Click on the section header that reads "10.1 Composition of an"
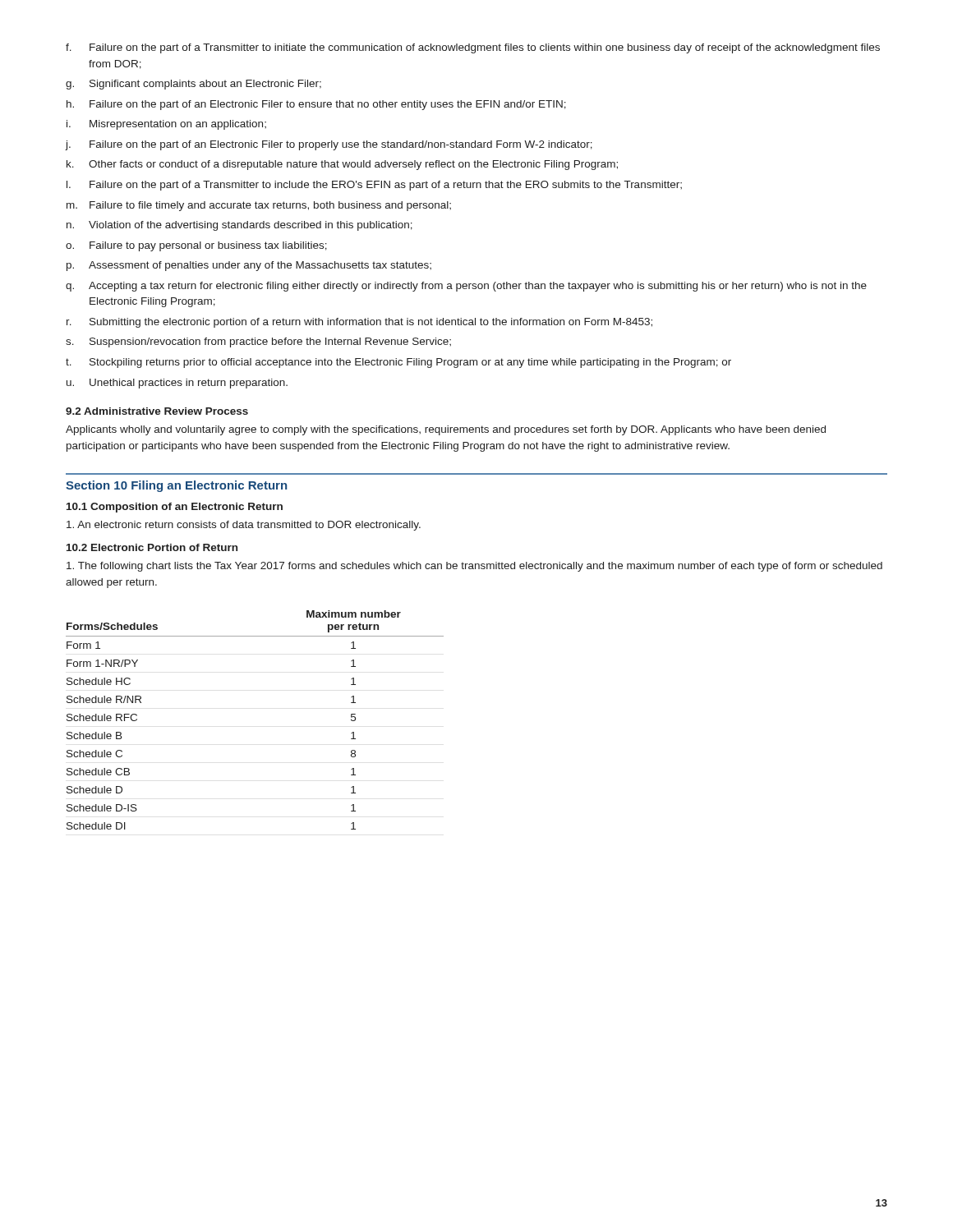 tap(174, 506)
